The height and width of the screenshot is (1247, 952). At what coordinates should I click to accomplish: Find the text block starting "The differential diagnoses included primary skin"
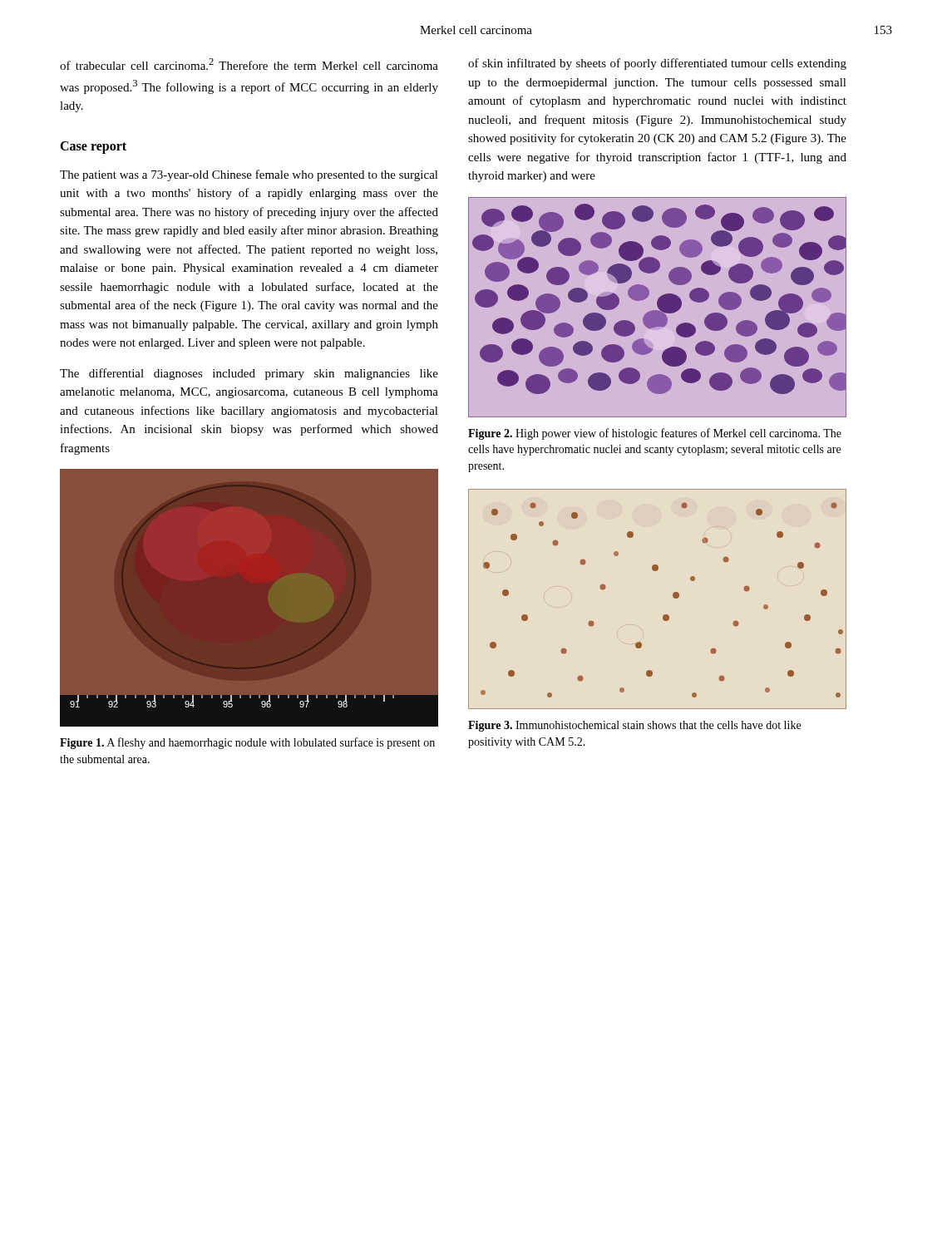[x=249, y=410]
